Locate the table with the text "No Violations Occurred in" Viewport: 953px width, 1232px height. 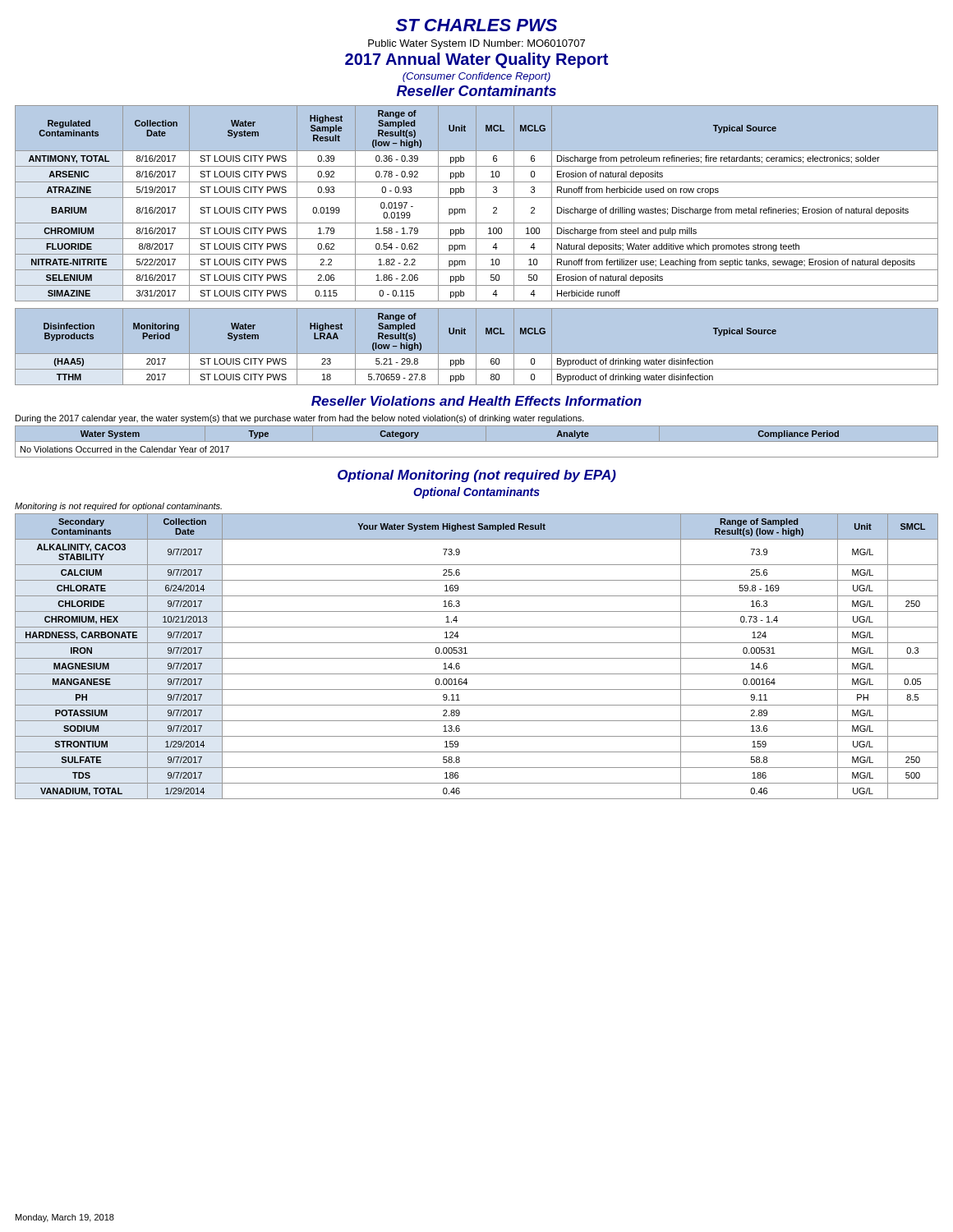[x=476, y=441]
